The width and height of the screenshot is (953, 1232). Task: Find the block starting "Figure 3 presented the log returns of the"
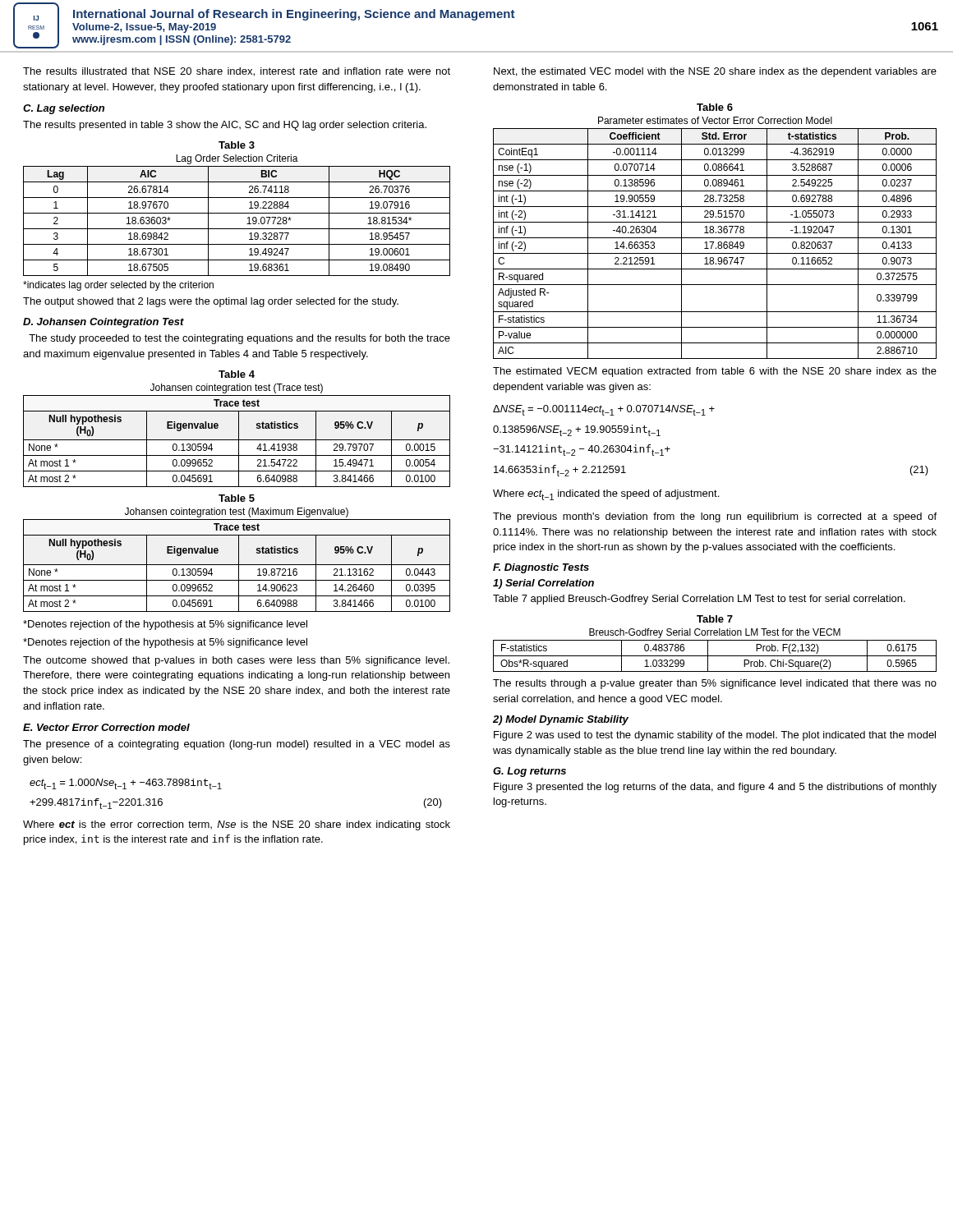tap(715, 795)
